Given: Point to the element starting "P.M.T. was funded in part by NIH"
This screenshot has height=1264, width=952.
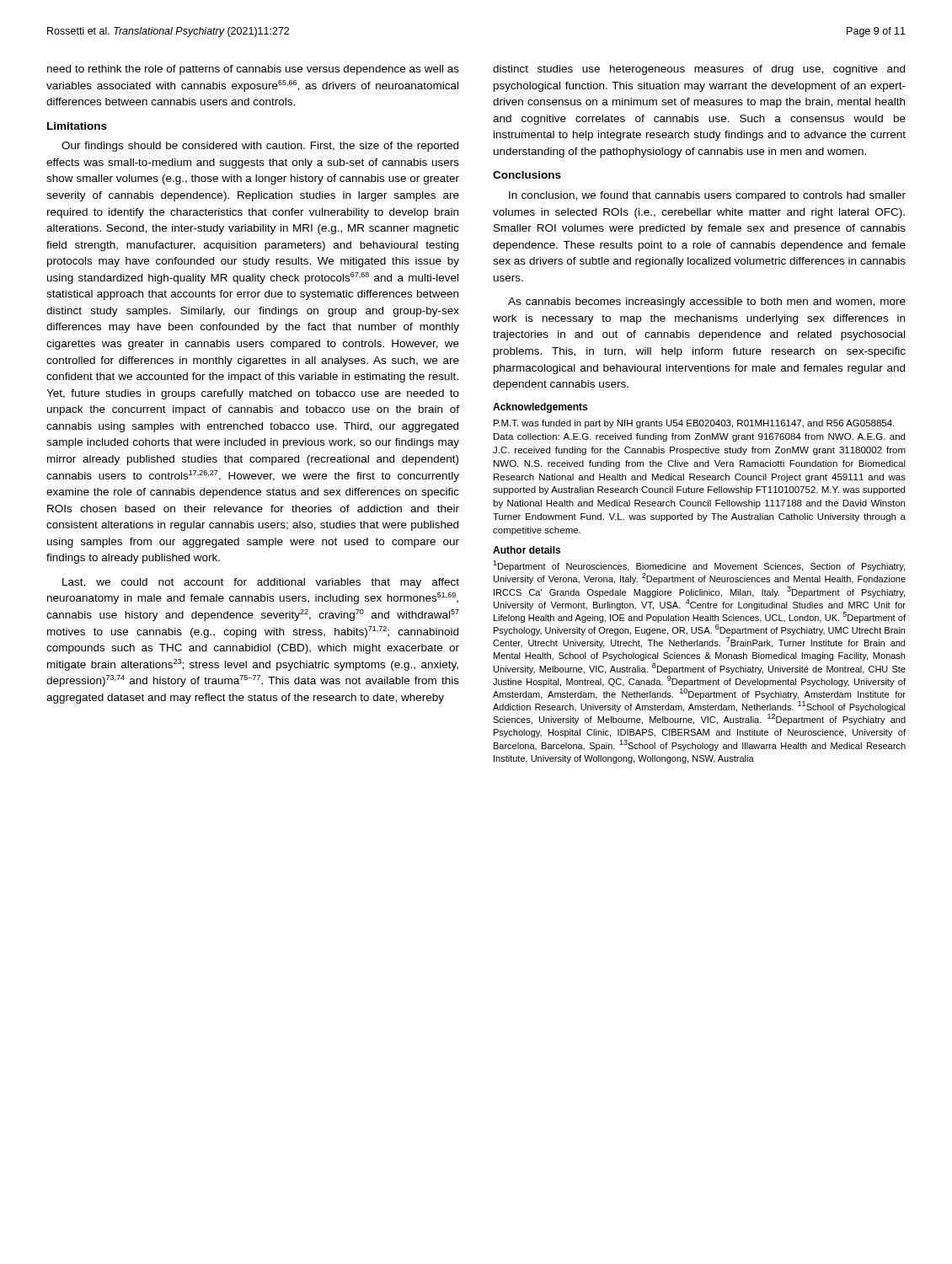Looking at the screenshot, I should click(699, 477).
